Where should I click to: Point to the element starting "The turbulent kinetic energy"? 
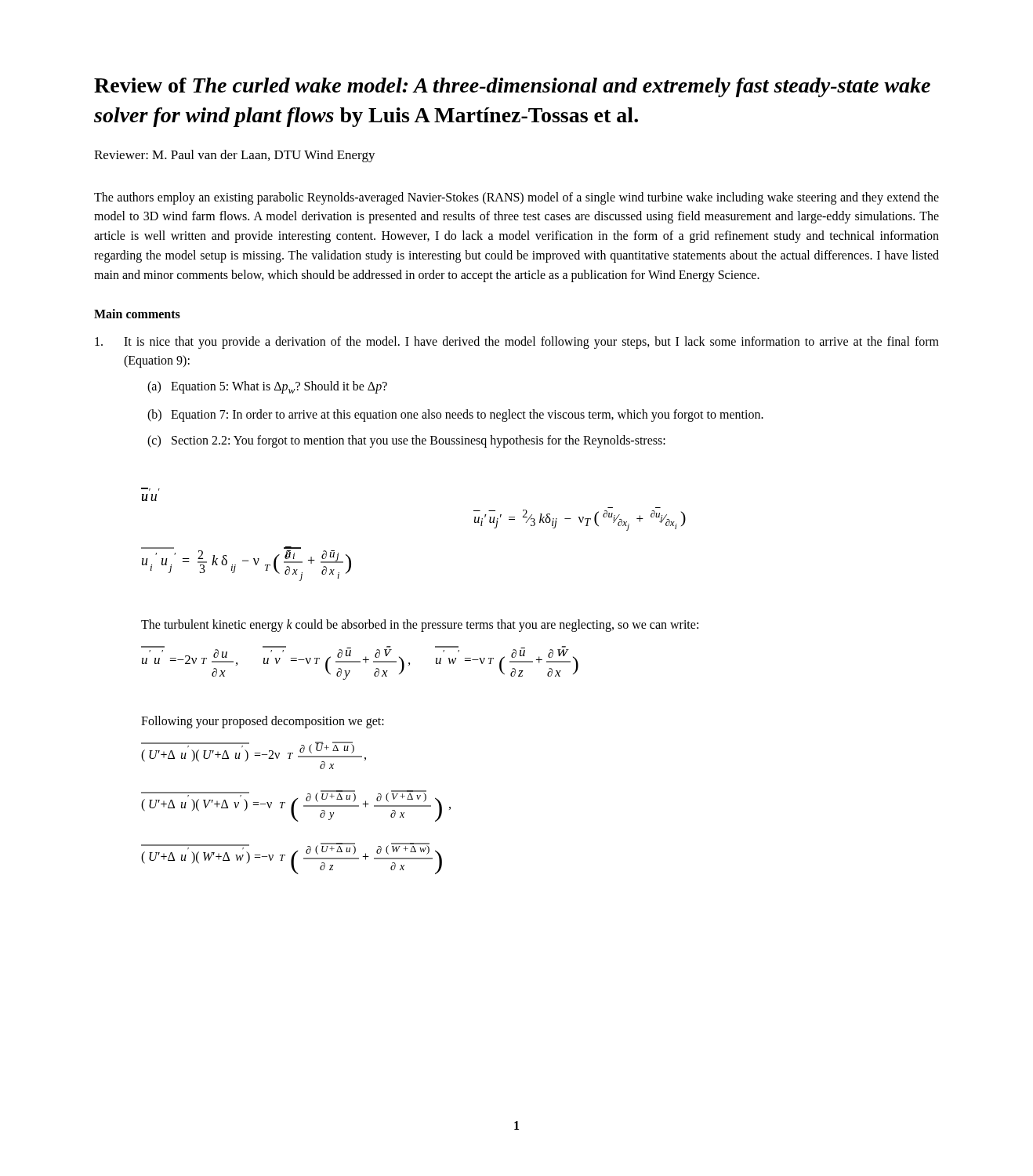(x=420, y=624)
